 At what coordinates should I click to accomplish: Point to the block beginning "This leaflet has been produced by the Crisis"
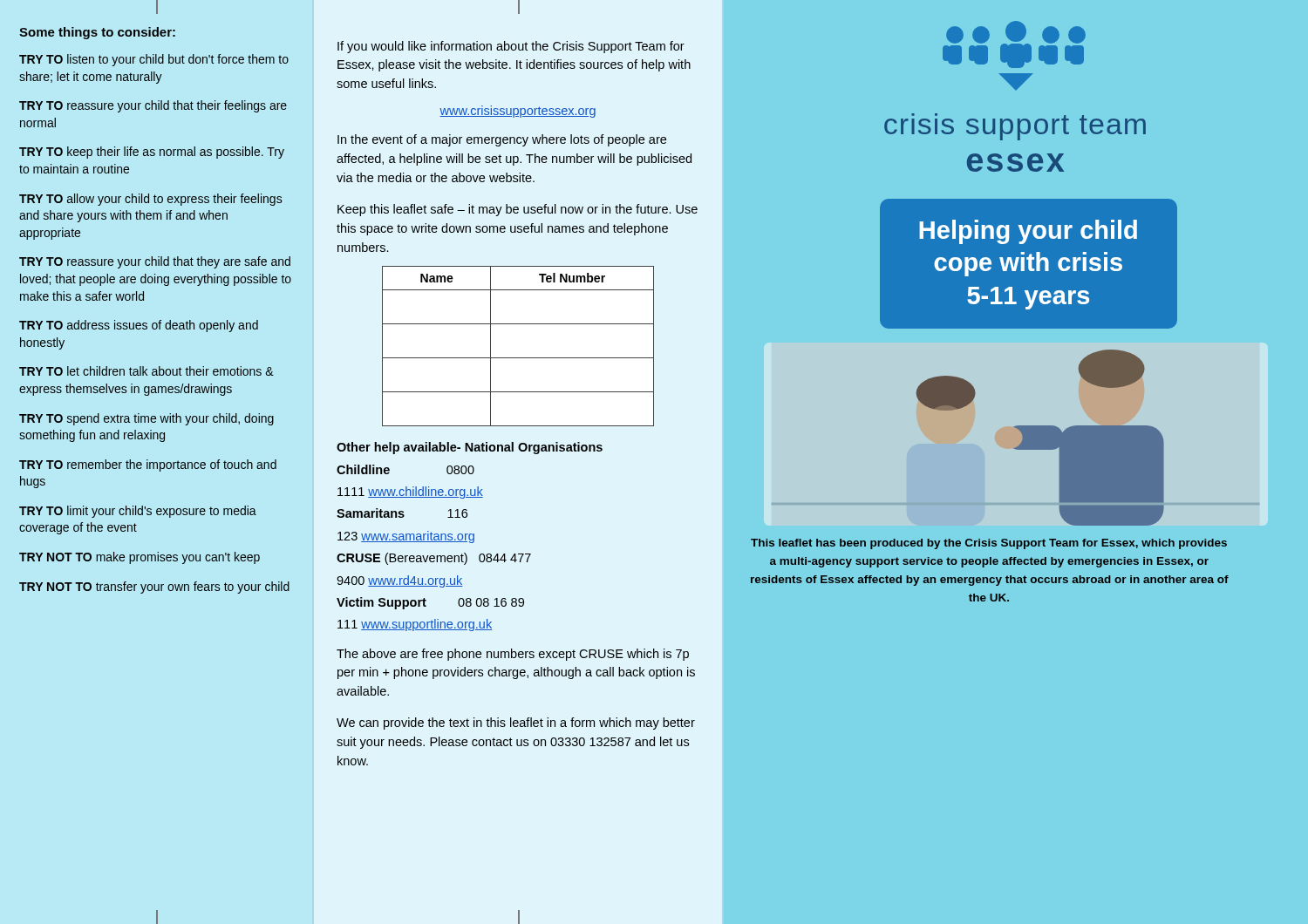point(989,571)
